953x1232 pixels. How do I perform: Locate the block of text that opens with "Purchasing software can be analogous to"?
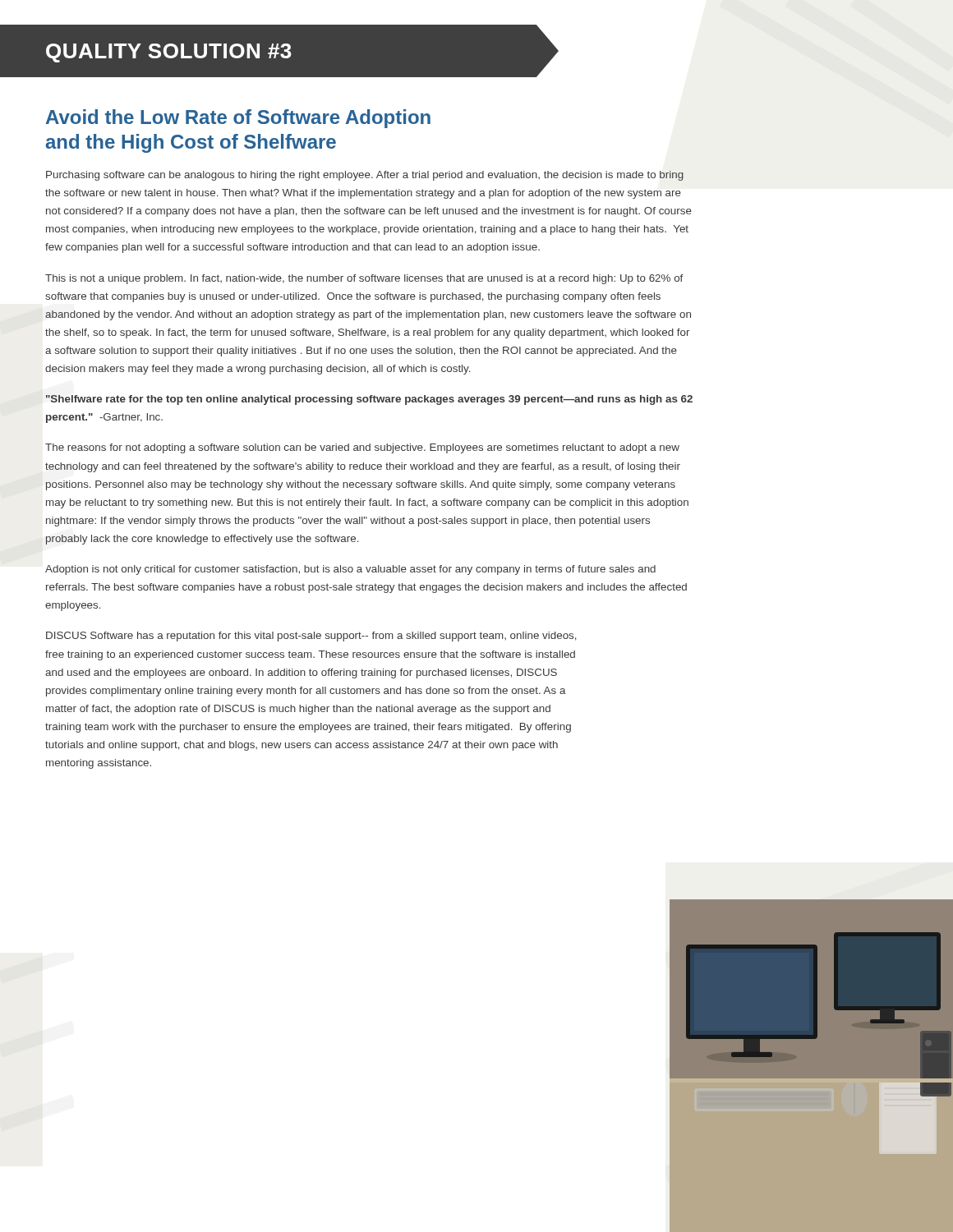(x=368, y=211)
